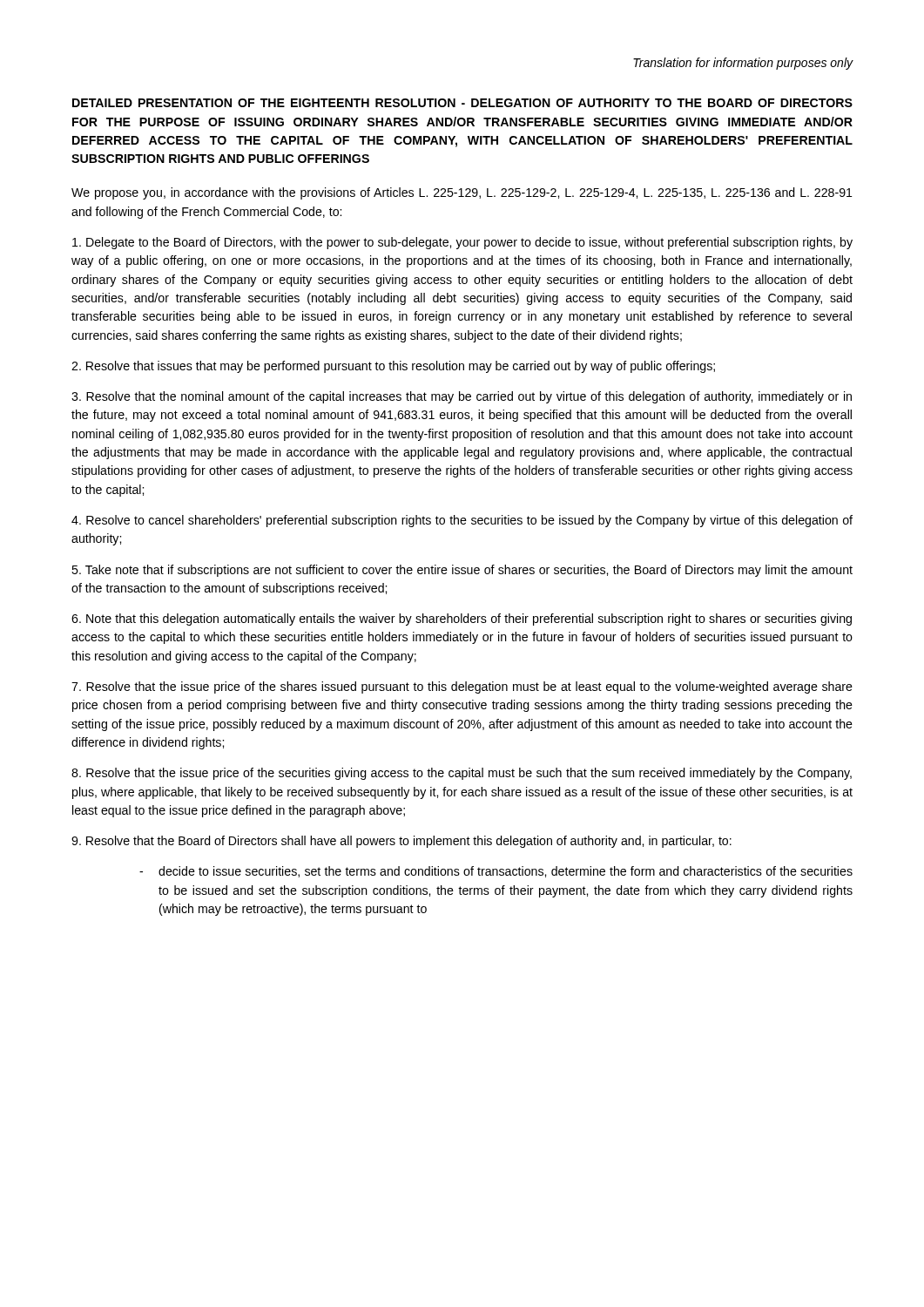The image size is (924, 1307).
Task: Find the block starting "DETAILED PRESENTATION OF THE"
Action: pos(462,131)
